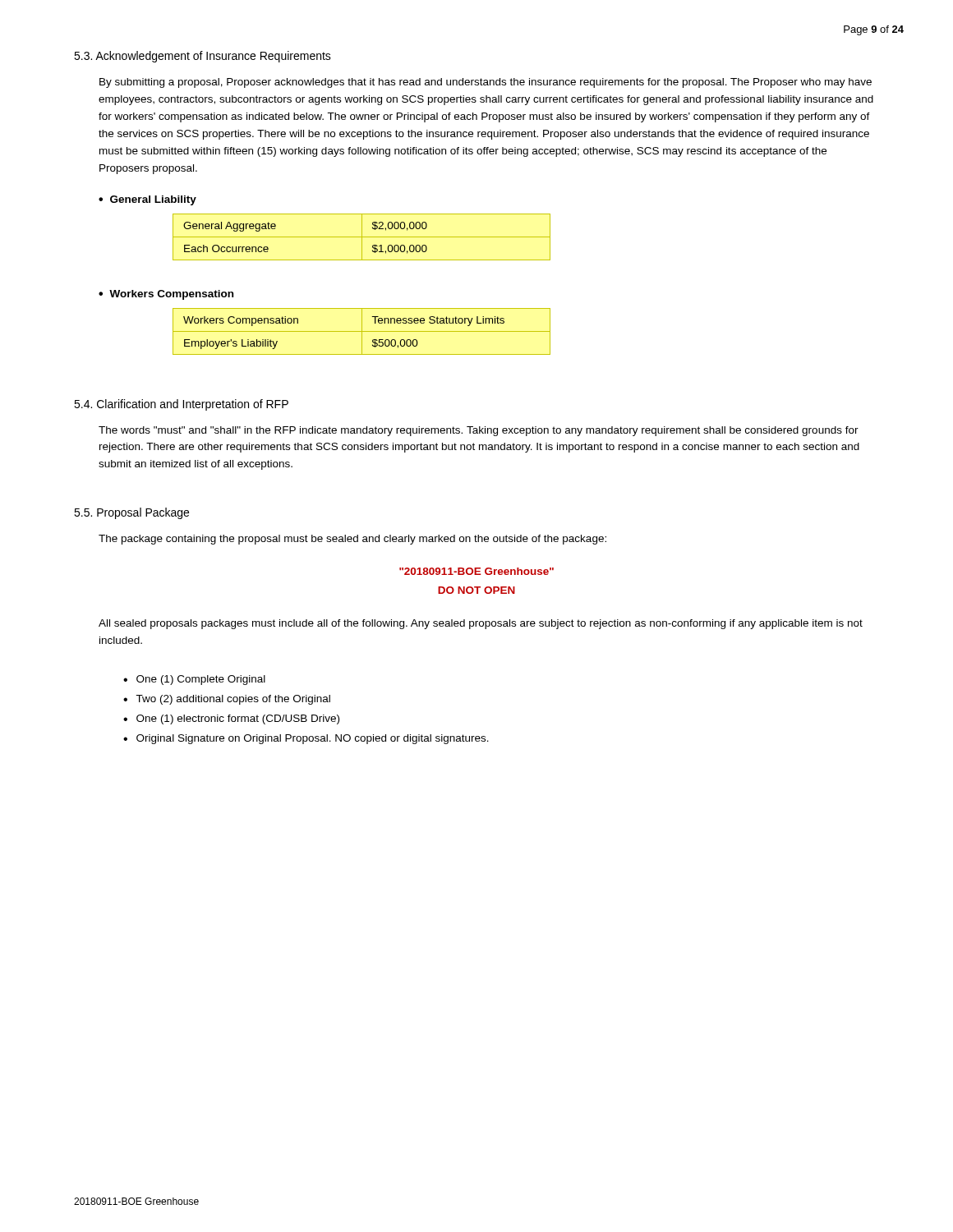Point to the block starting "One (1) electronic"
This screenshot has width=953, height=1232.
pyautogui.click(x=238, y=718)
